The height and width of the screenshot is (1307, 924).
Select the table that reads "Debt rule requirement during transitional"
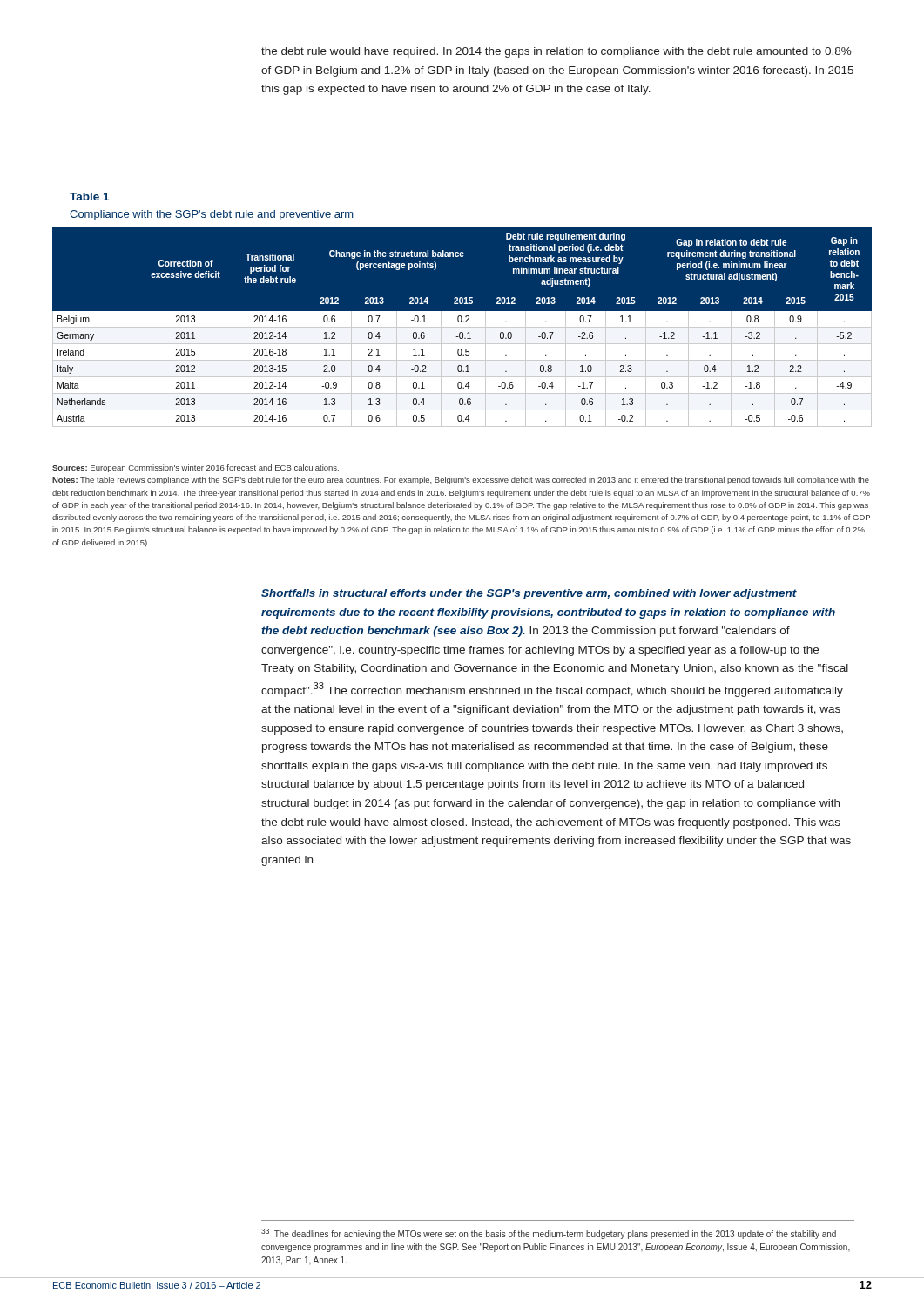pos(462,327)
